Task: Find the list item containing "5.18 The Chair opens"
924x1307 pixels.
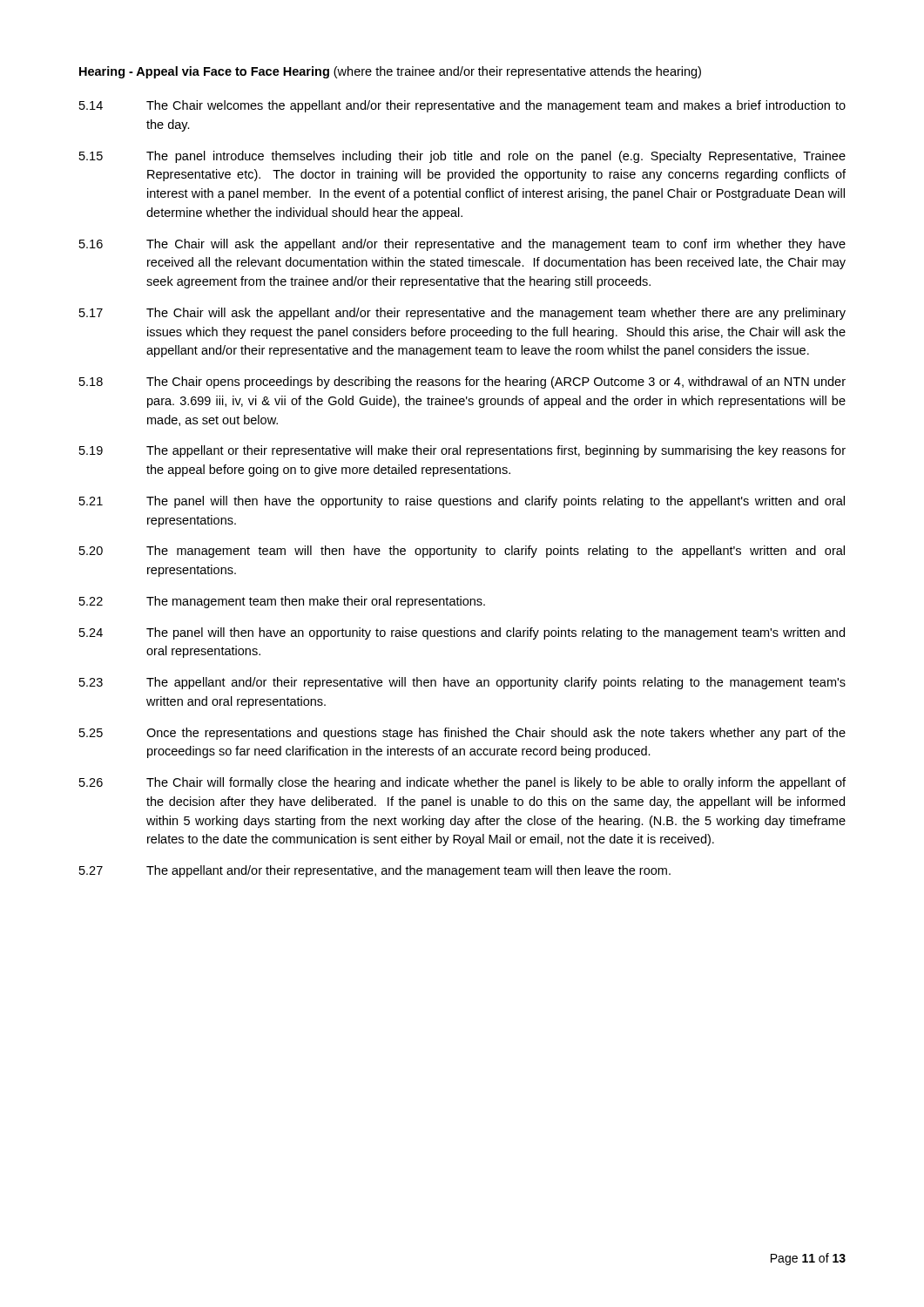Action: (462, 401)
